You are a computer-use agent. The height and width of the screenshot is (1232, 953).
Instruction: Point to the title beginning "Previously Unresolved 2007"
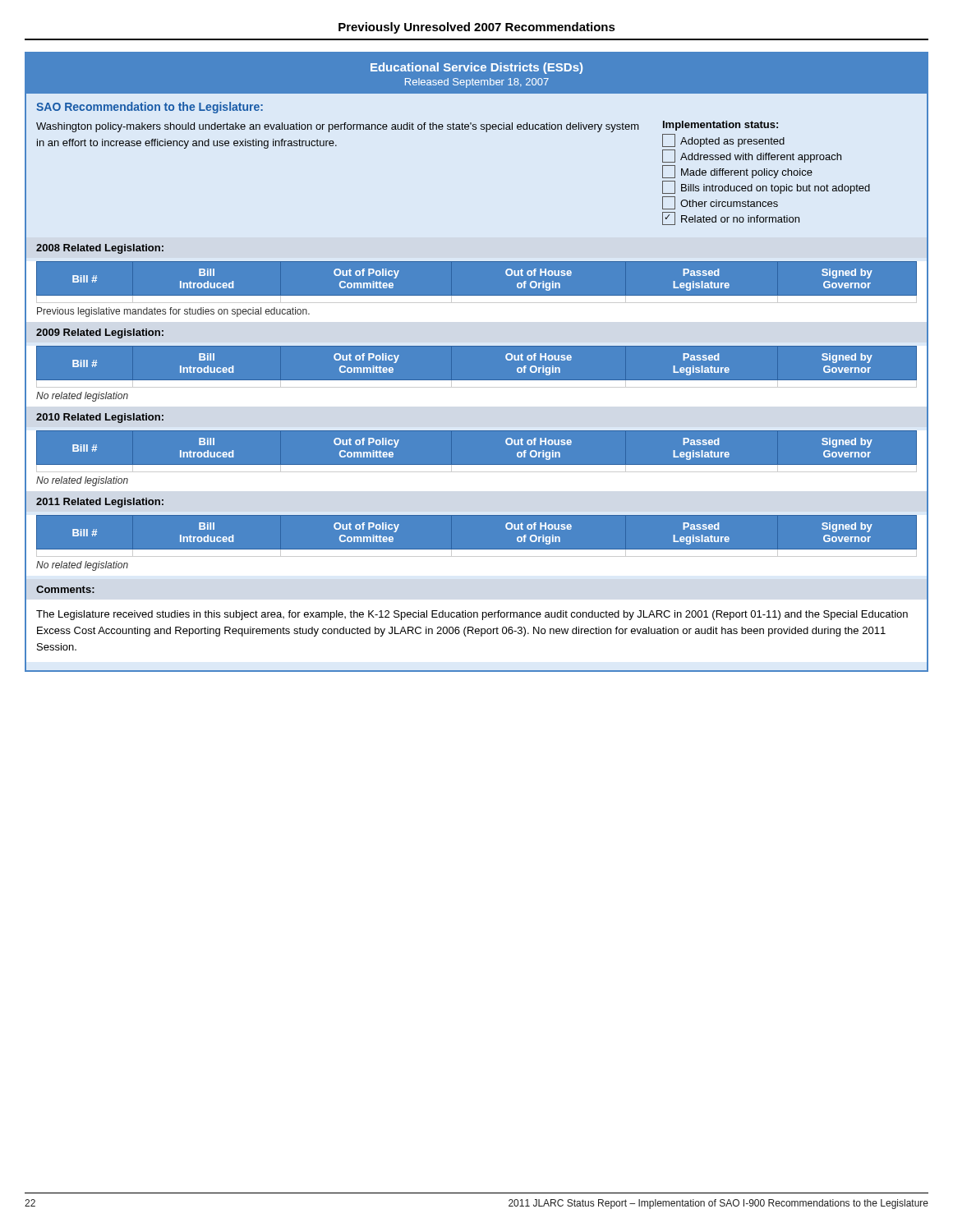point(476,27)
